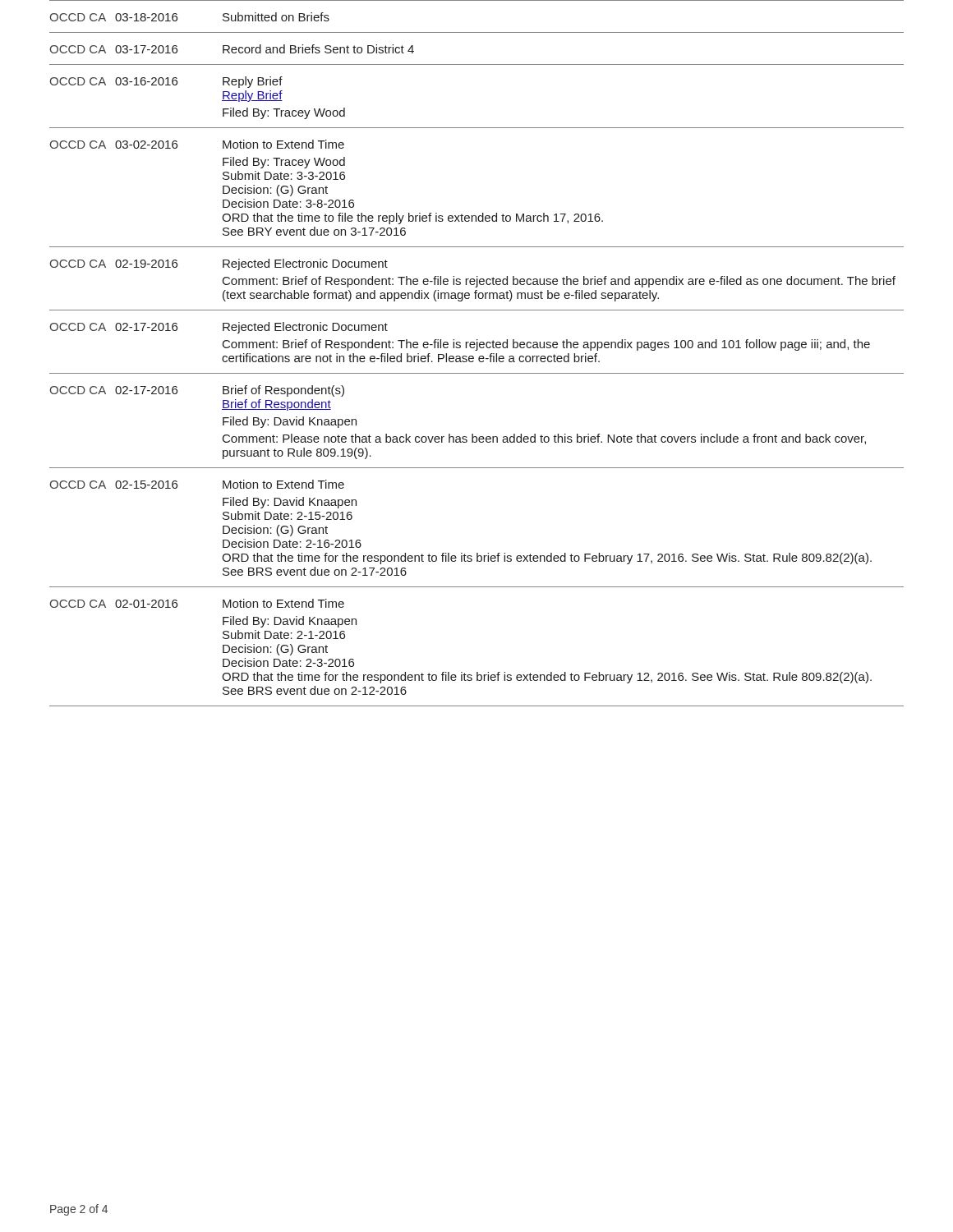
Task: Find the block on this page that starts "OCCD CA 03-02-2016 Motion to Extend"
Action: (326, 188)
